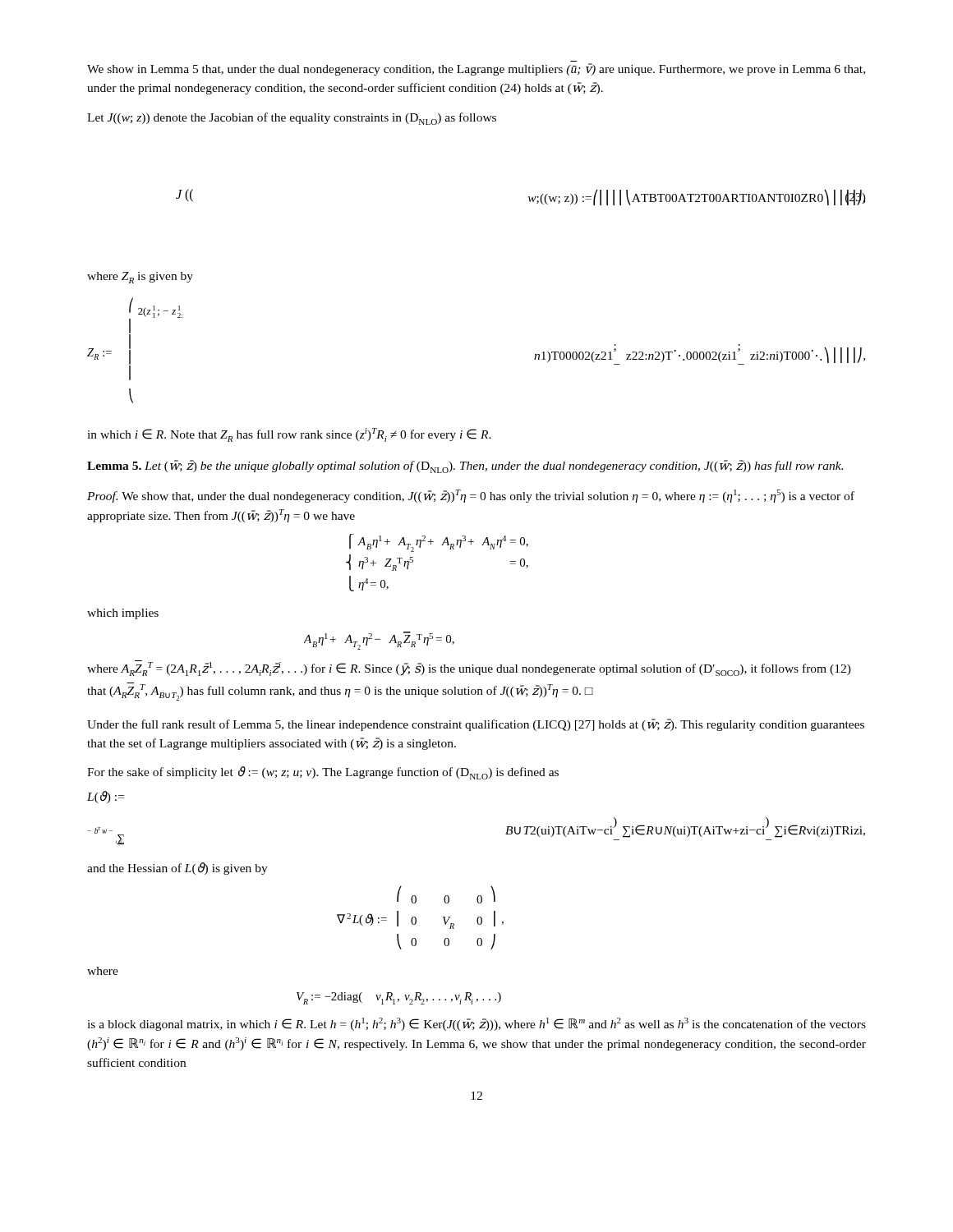Click on the text block starting "which implies"
The image size is (953, 1232).
click(x=123, y=612)
